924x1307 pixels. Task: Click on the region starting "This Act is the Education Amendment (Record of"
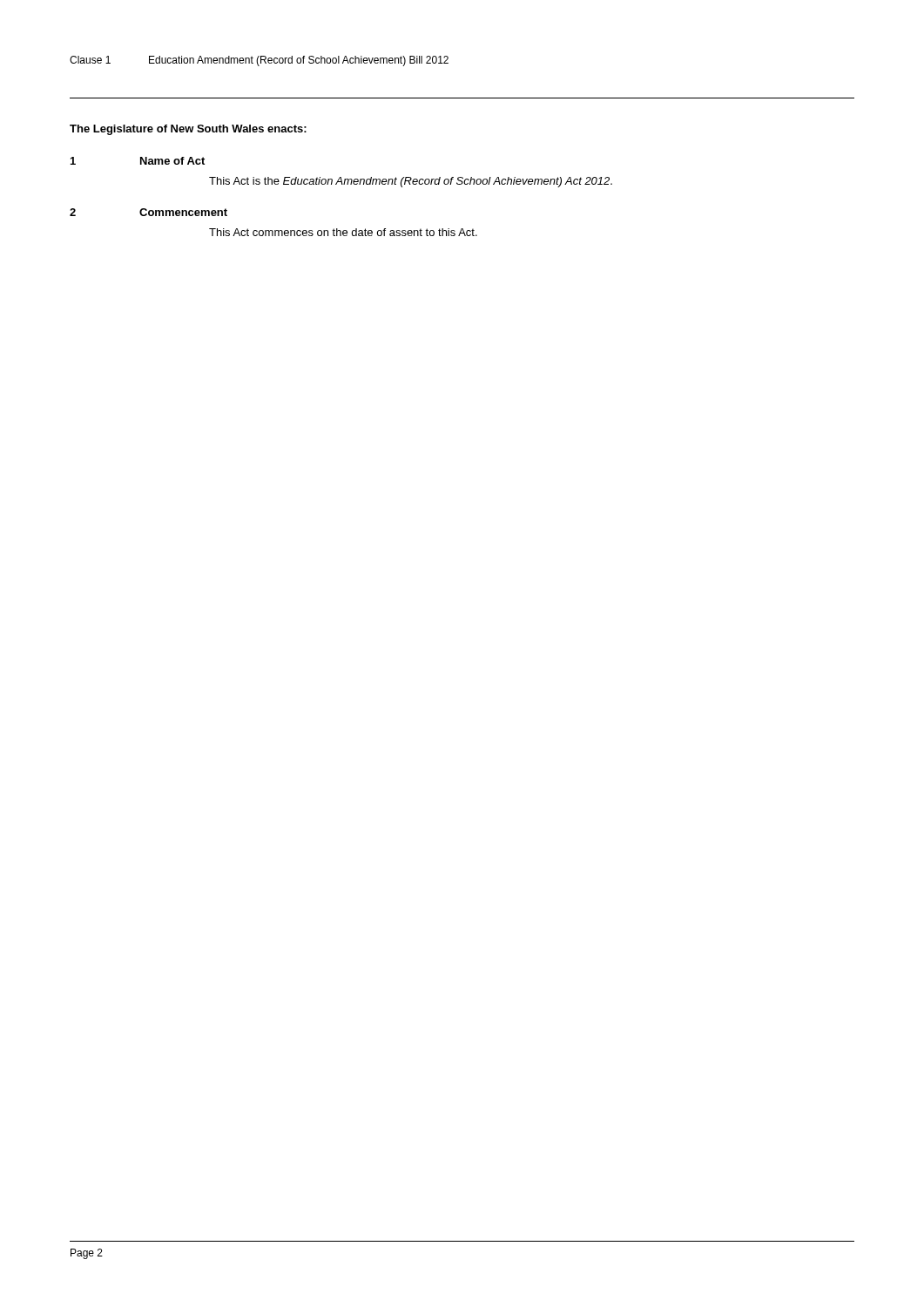pos(411,181)
